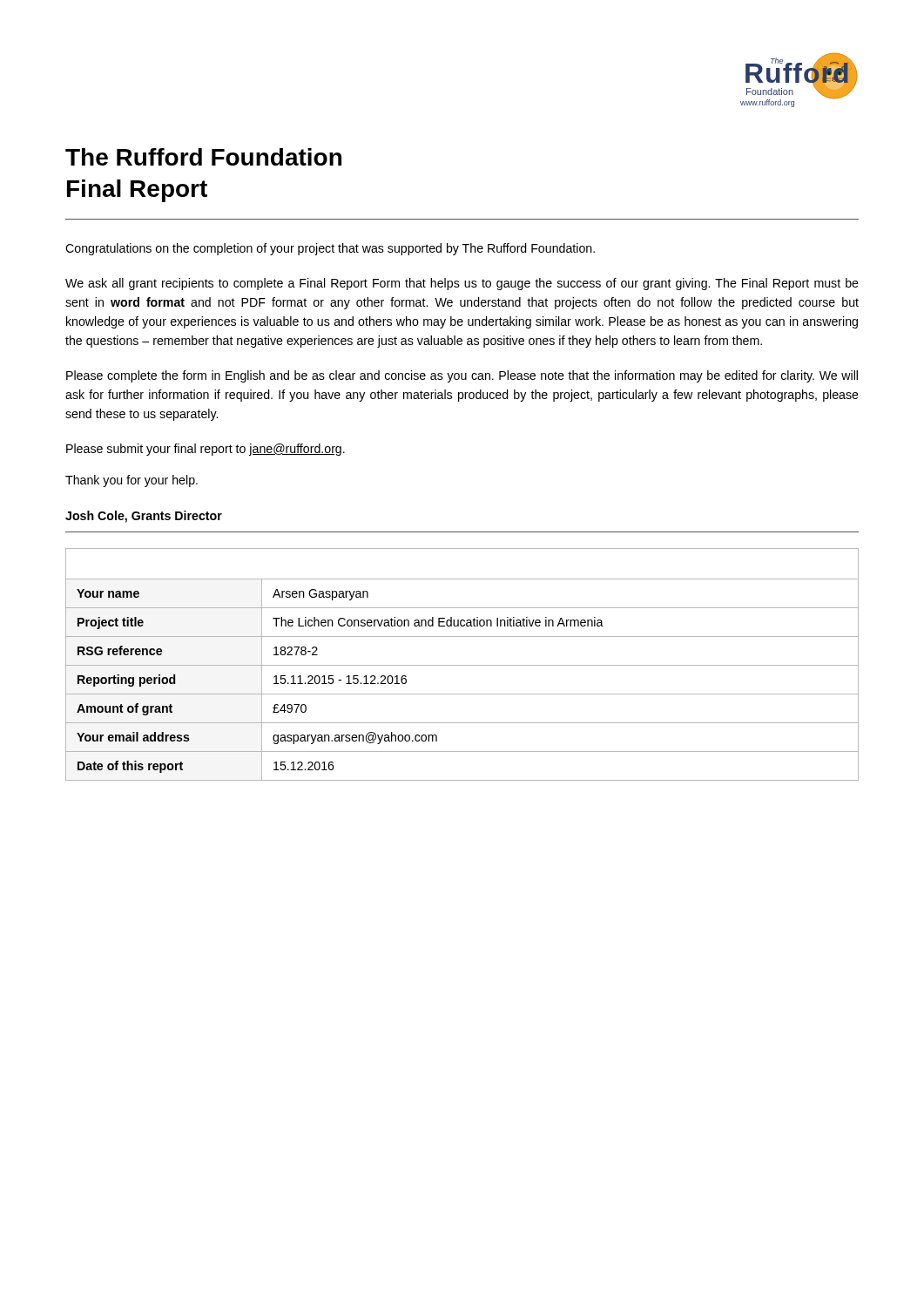Click on the text block starting "Please complete the form in English and"

462,395
